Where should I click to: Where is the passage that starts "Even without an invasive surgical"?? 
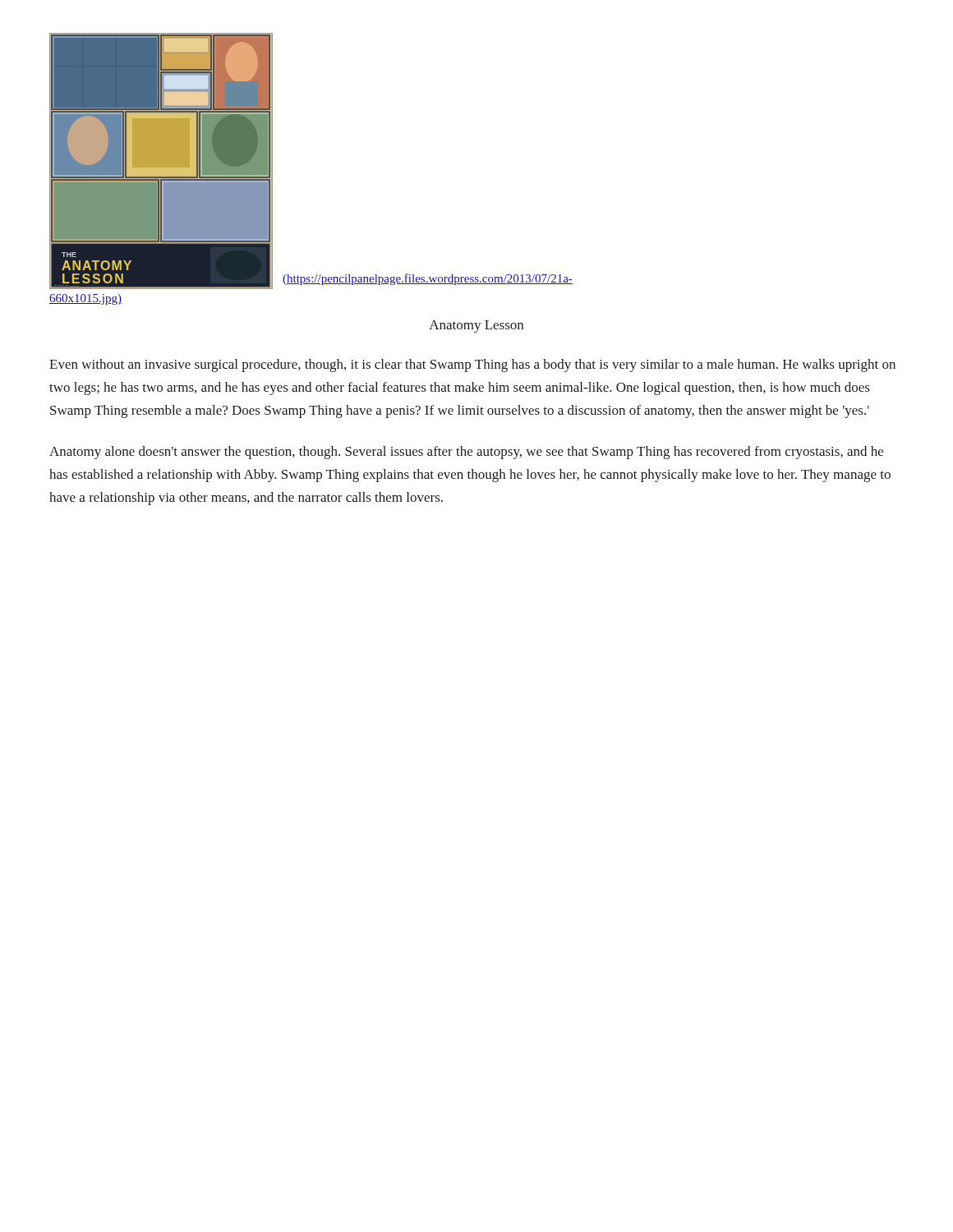point(473,387)
